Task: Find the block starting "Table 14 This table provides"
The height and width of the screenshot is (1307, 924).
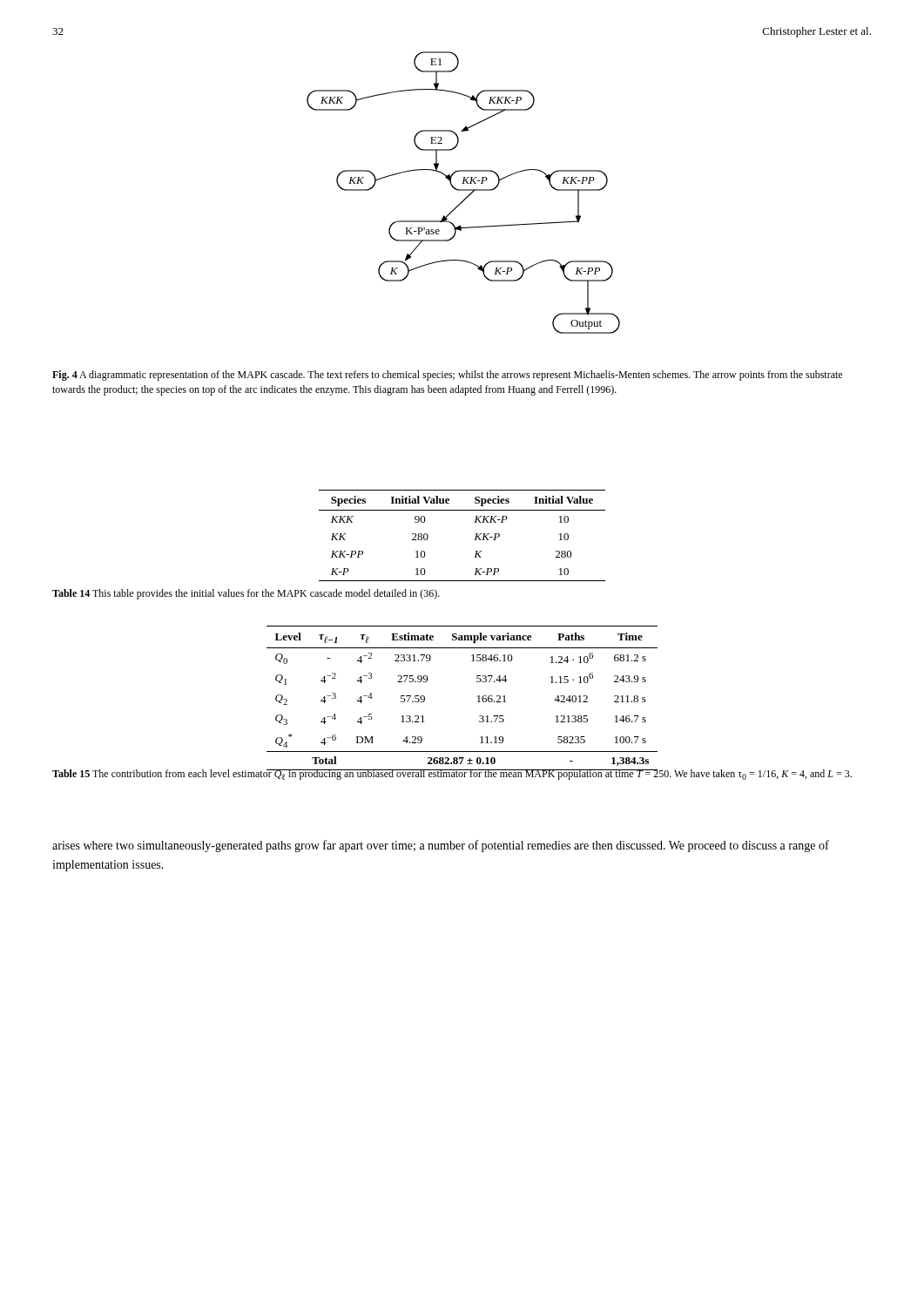Action: click(x=246, y=593)
